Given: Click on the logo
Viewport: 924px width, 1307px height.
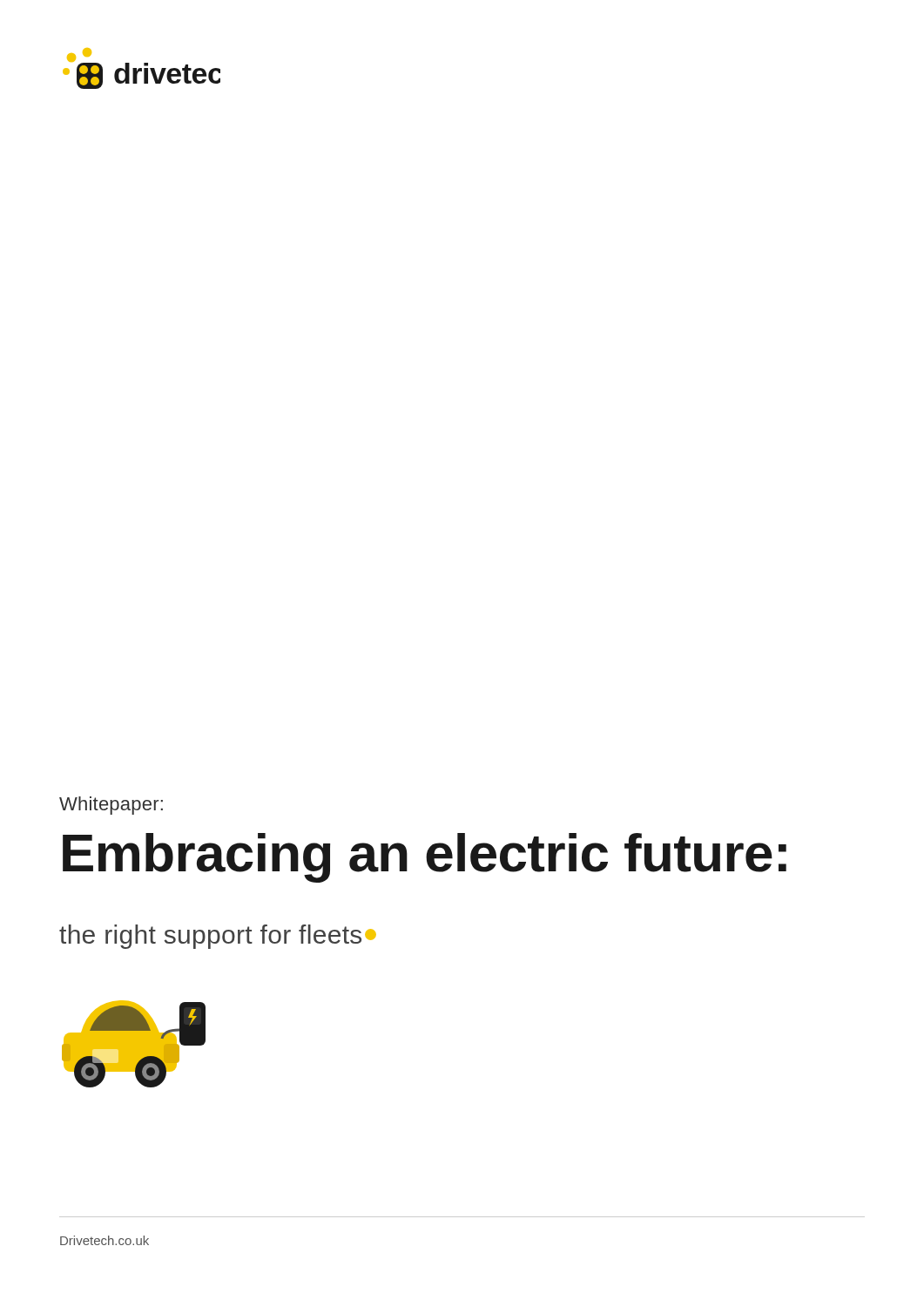Looking at the screenshot, I should point(140,74).
